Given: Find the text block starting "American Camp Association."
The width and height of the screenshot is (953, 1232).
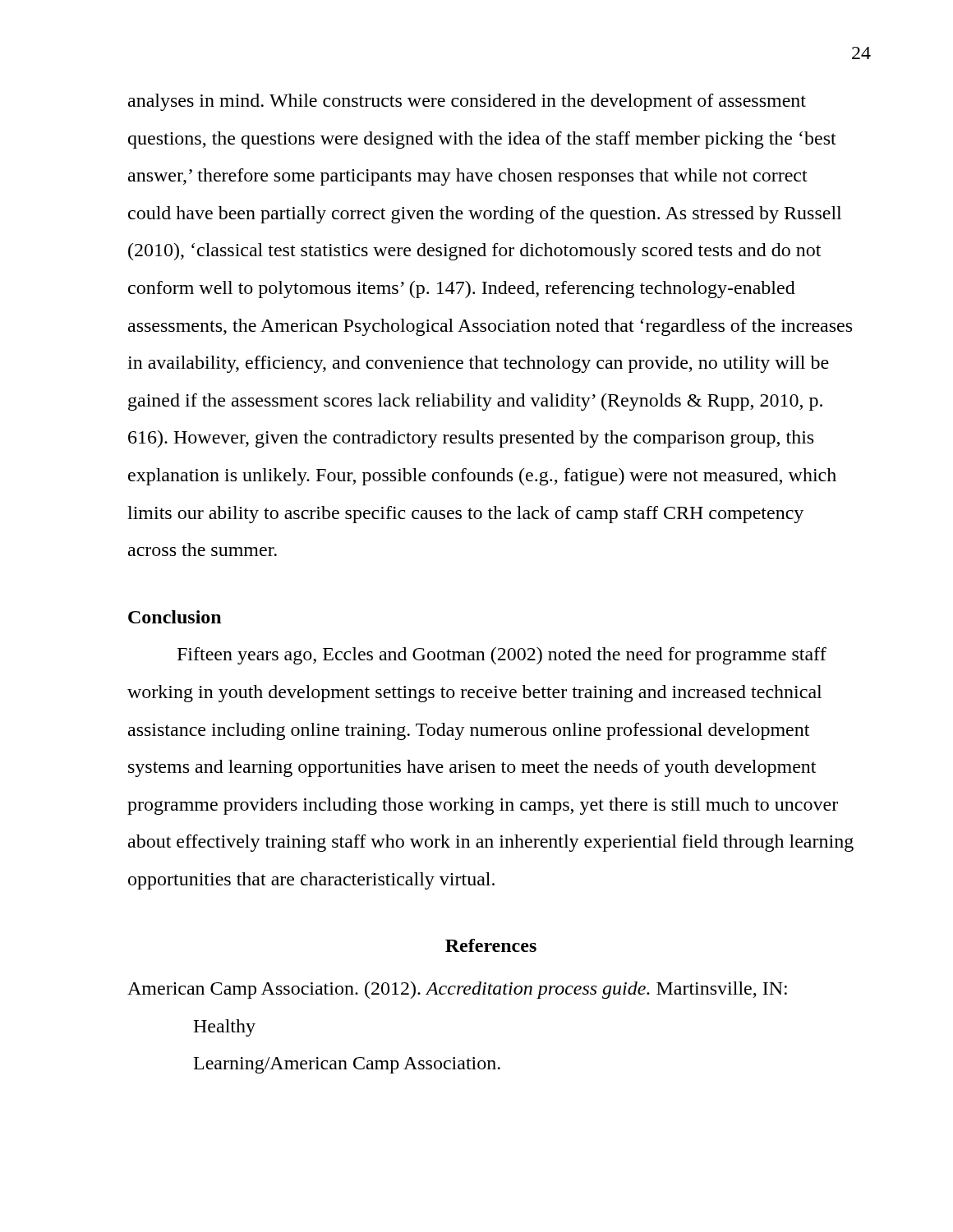Looking at the screenshot, I should (x=457, y=990).
